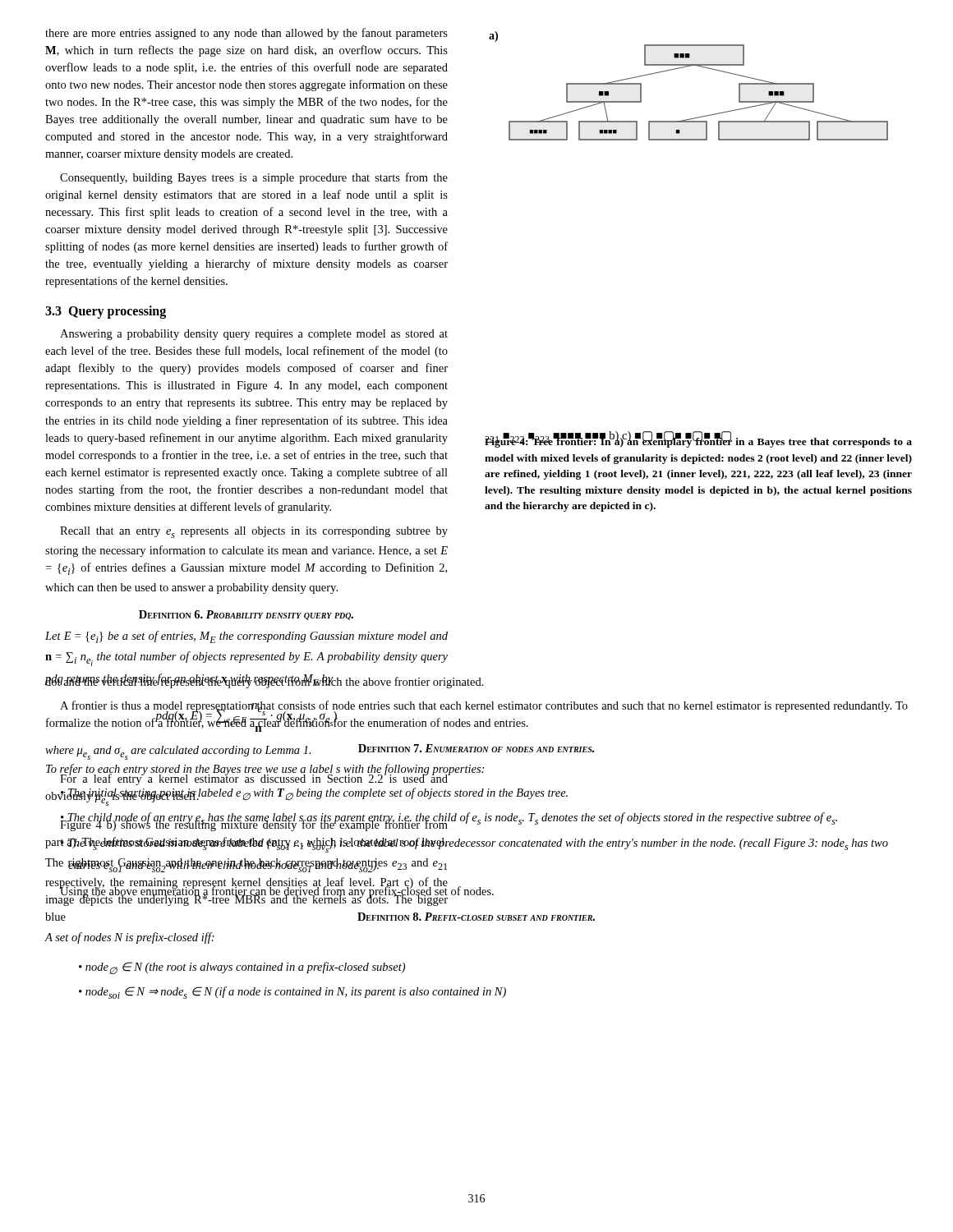Find the block on this page that starts "Let E ="

pyautogui.click(x=246, y=659)
